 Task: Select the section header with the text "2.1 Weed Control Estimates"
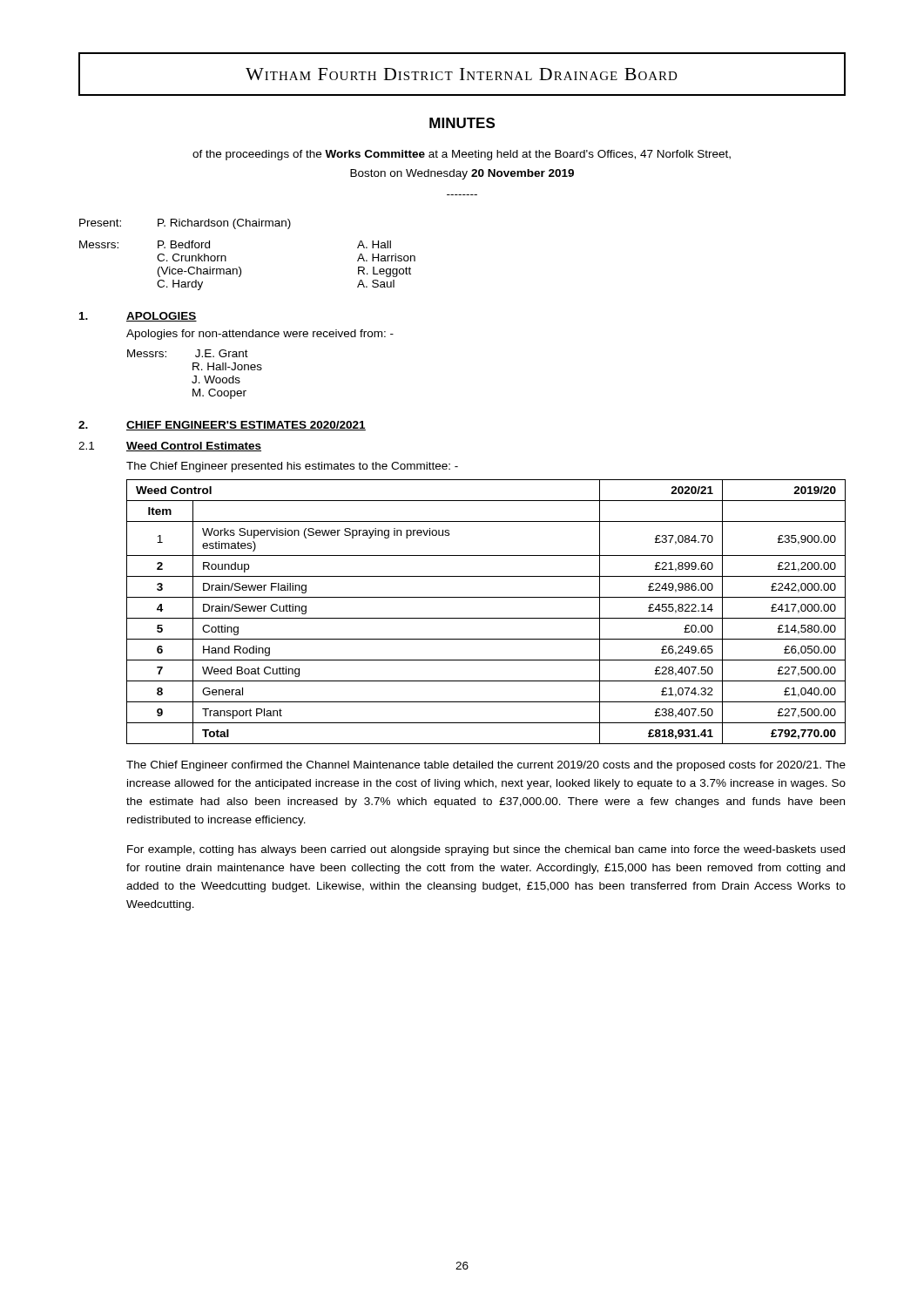[x=170, y=447]
